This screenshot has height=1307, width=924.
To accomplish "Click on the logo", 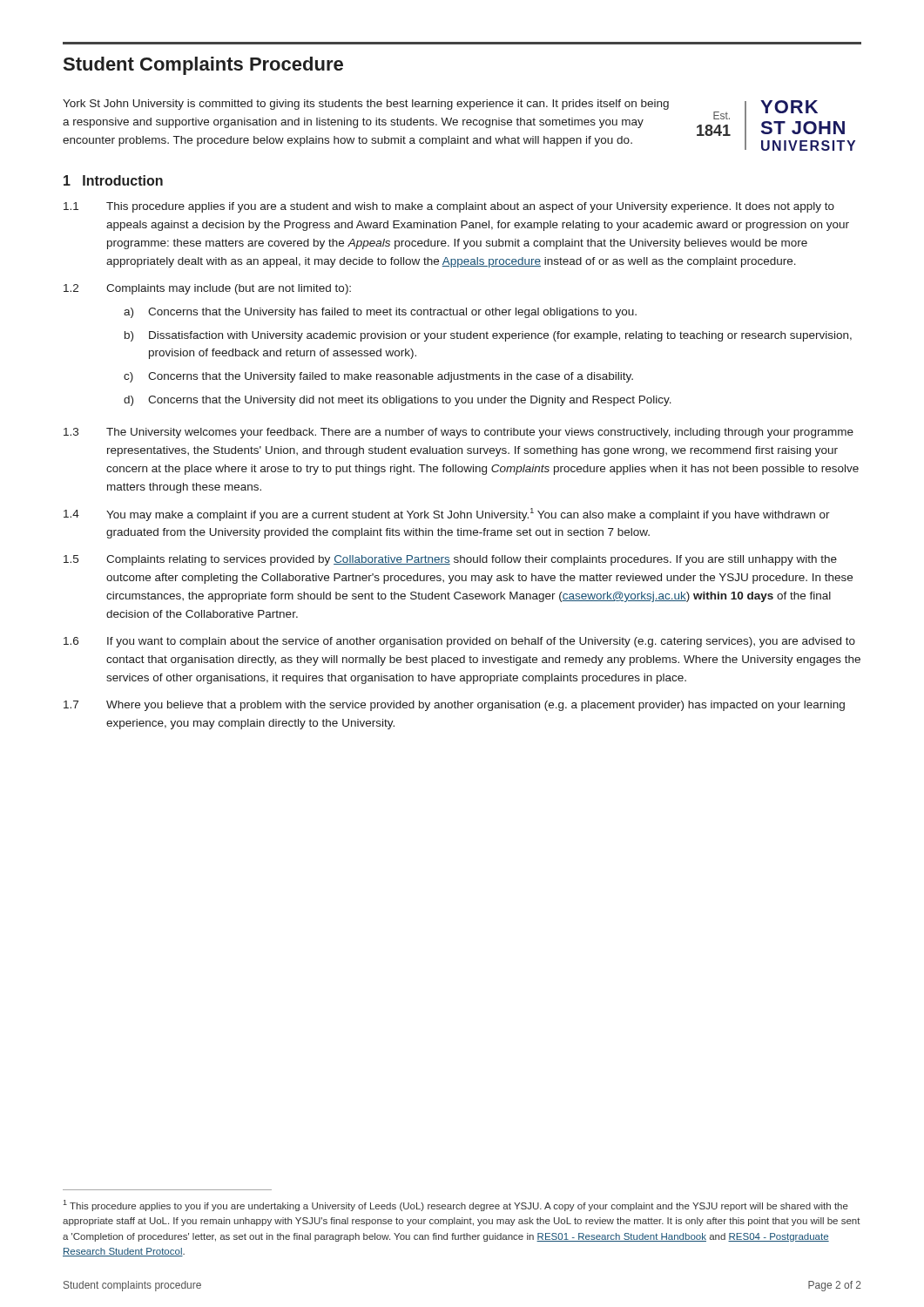I will pos(779,125).
